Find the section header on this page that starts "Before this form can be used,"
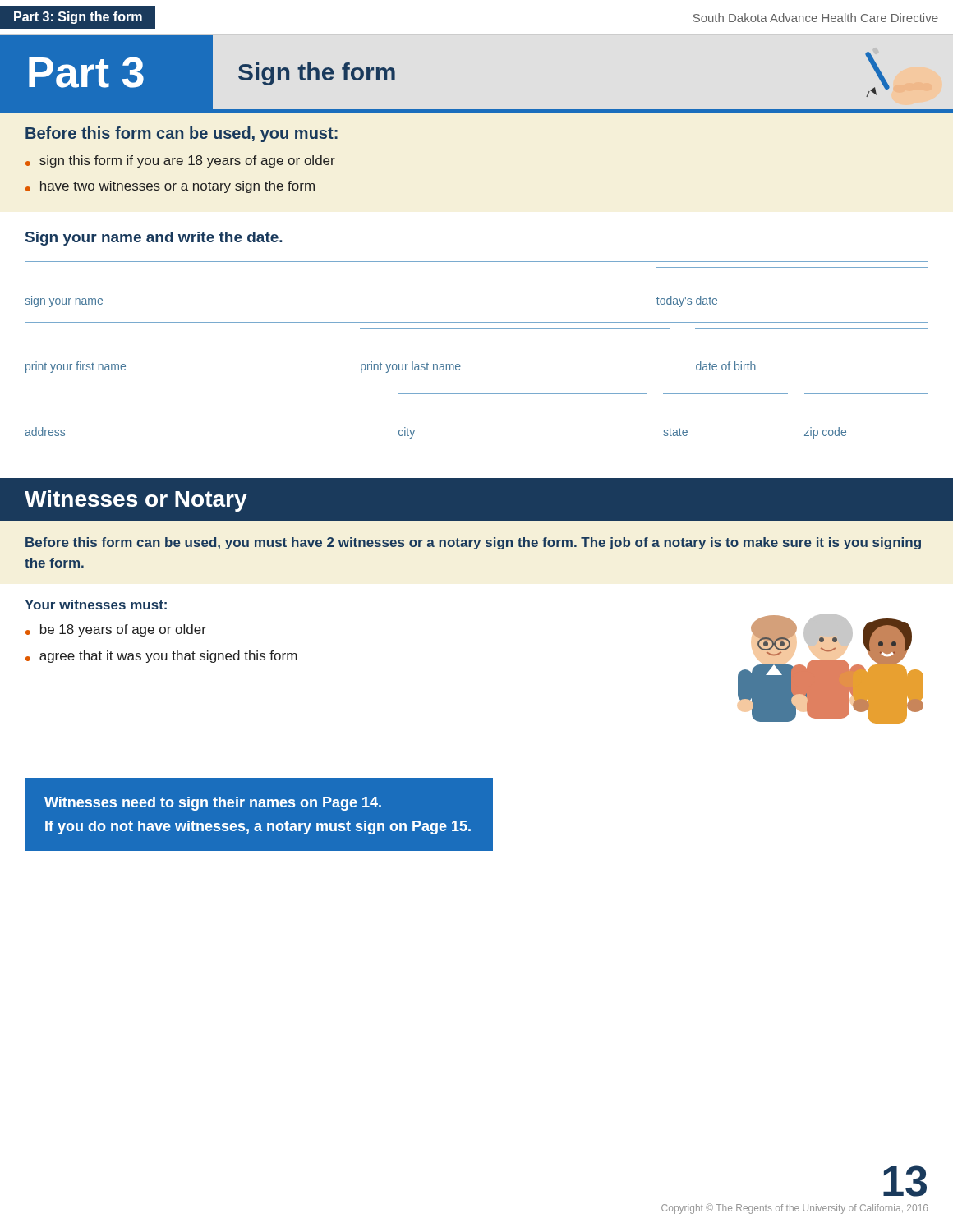 pos(182,134)
